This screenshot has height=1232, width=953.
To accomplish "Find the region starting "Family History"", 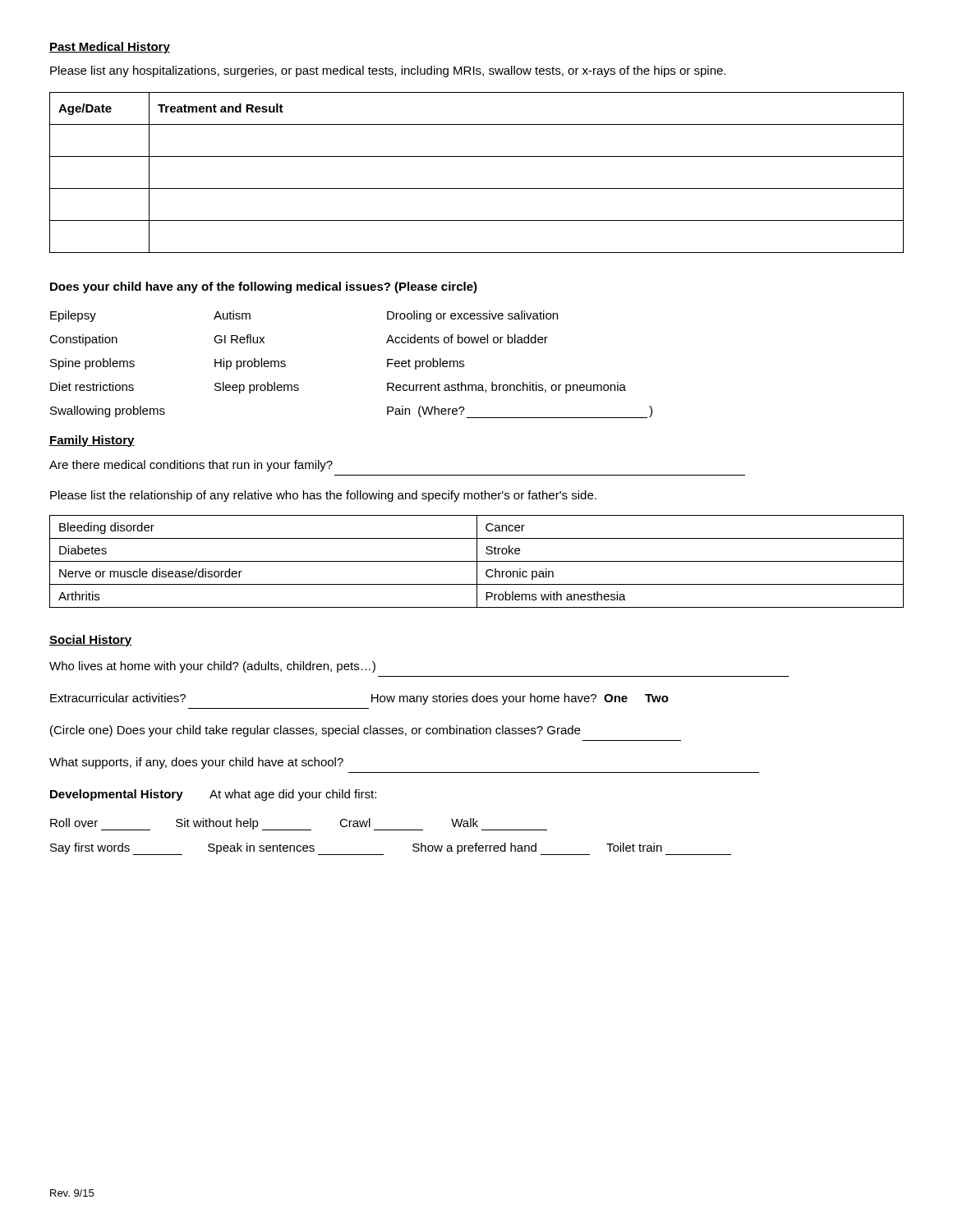I will coord(92,439).
